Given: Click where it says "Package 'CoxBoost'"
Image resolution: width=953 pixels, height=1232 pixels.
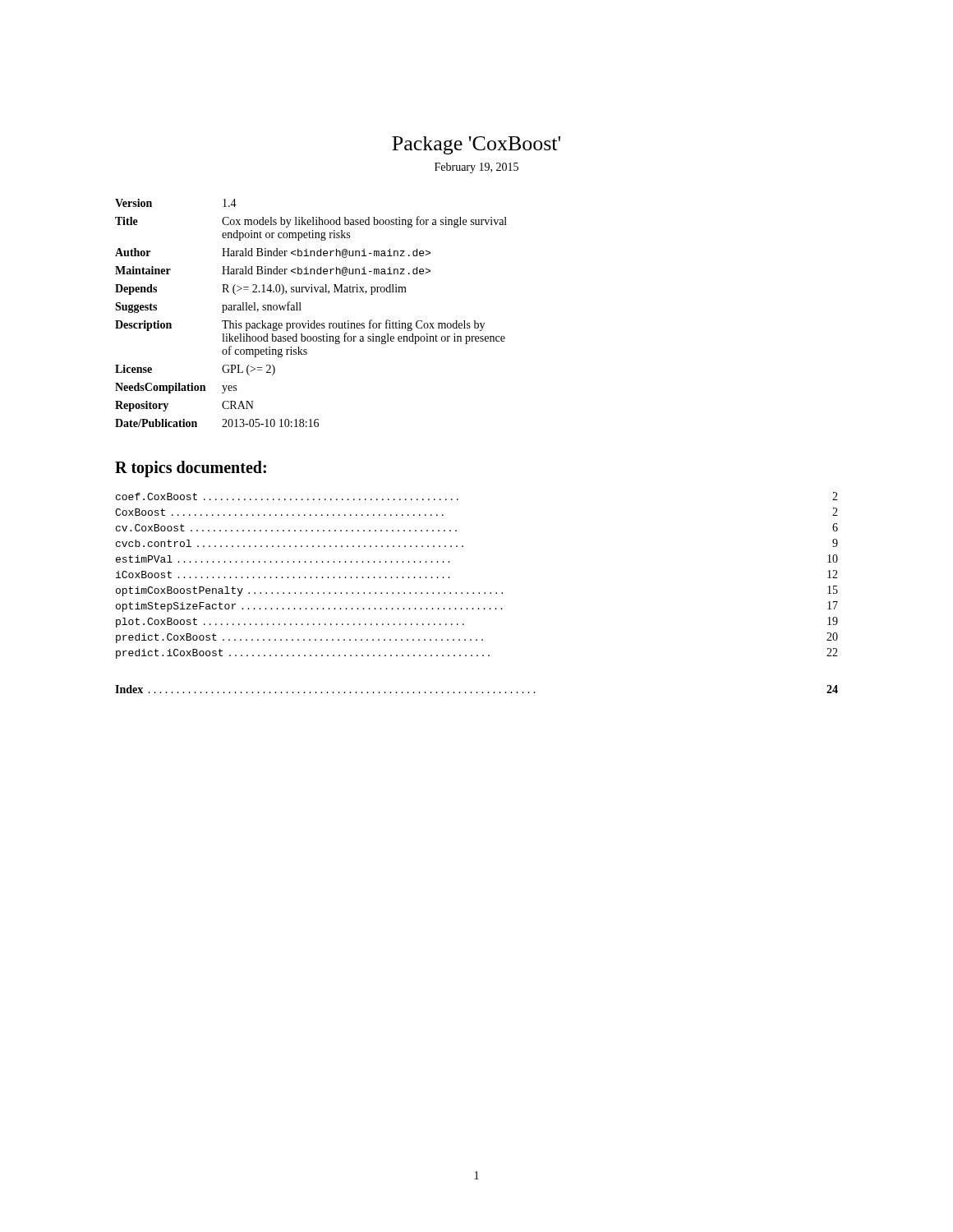Looking at the screenshot, I should coord(476,143).
